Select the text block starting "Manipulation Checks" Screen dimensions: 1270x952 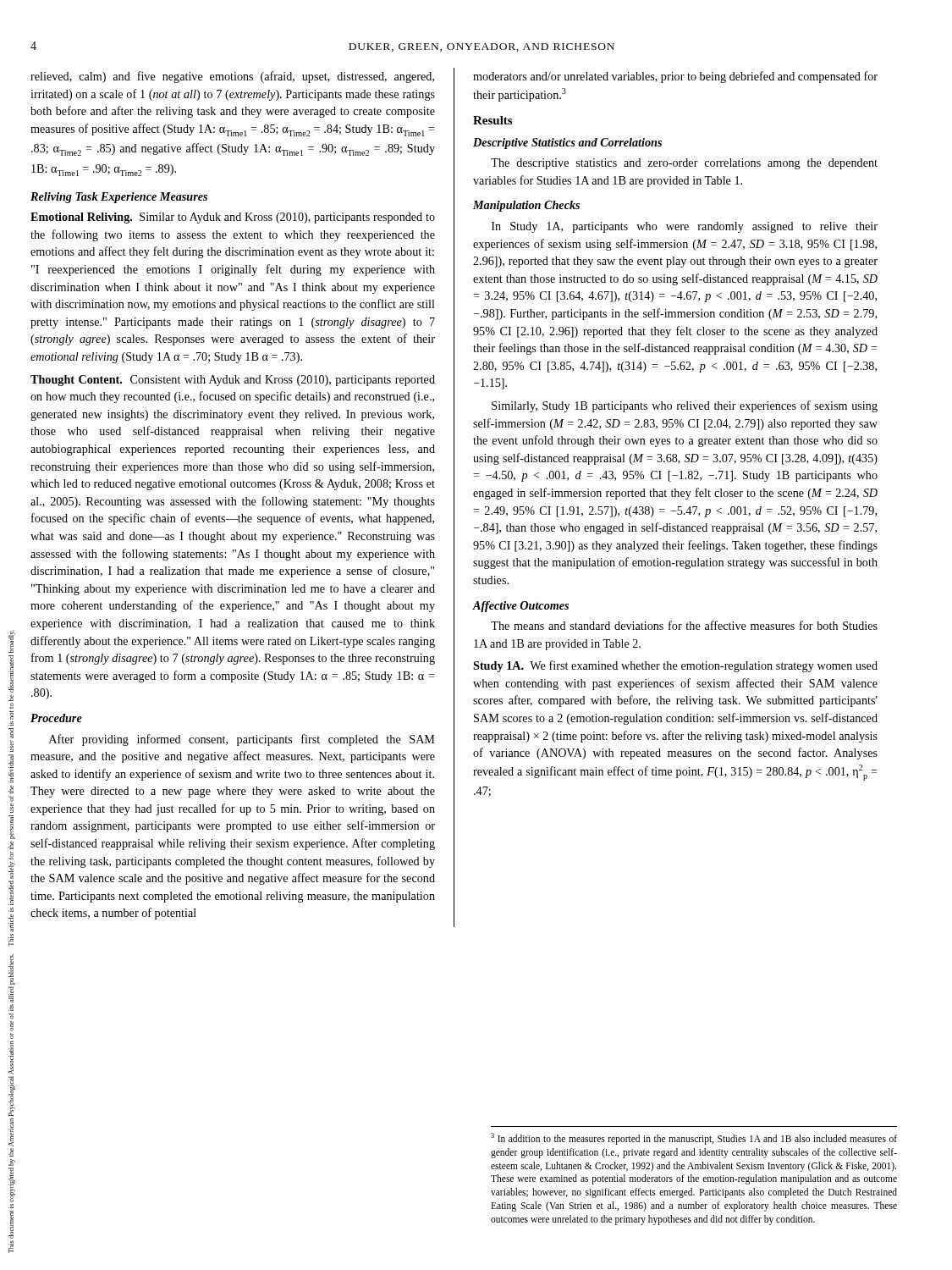click(x=526, y=206)
